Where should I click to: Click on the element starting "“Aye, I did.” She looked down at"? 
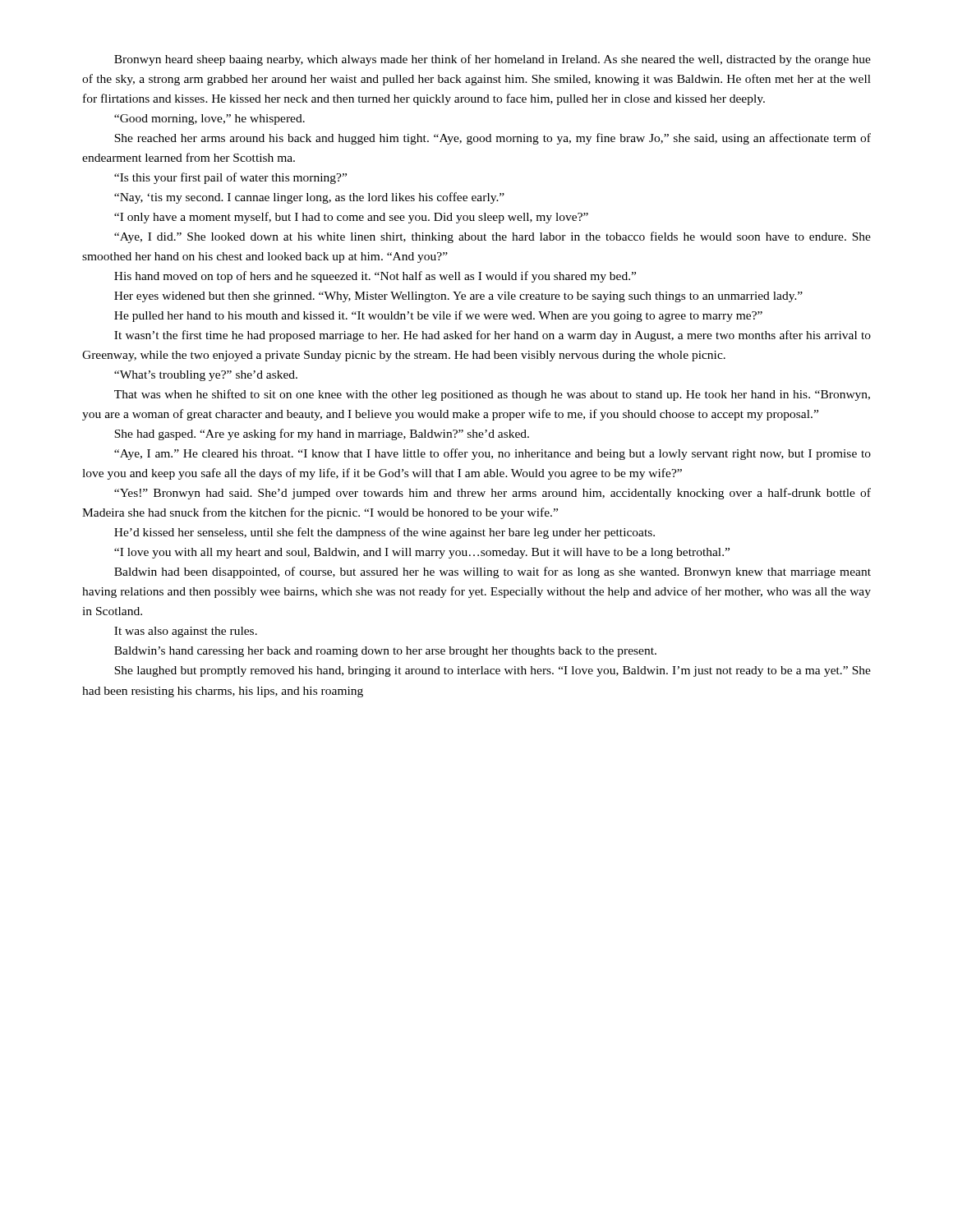tap(476, 247)
